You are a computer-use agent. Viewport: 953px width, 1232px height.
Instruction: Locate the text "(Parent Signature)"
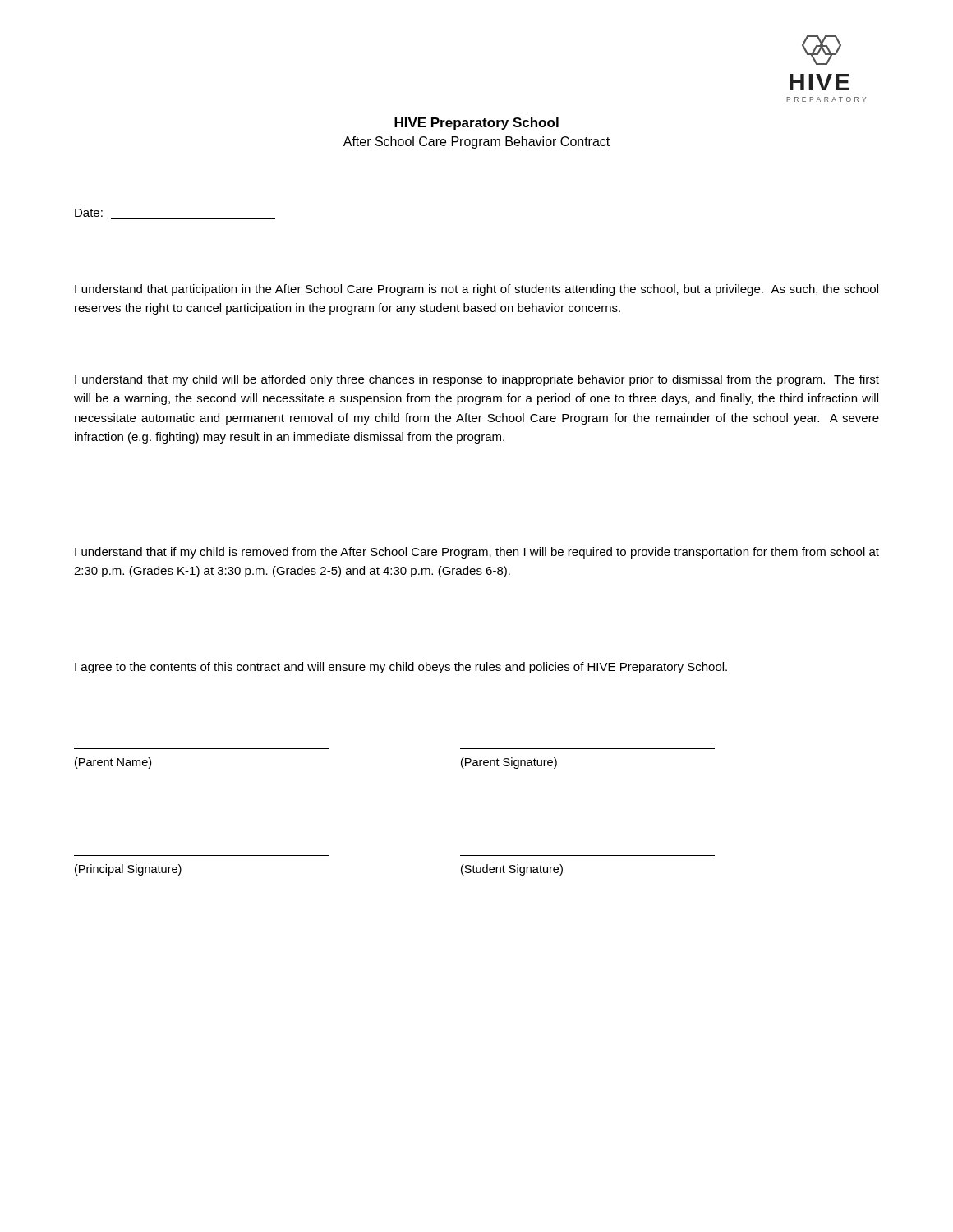[509, 762]
